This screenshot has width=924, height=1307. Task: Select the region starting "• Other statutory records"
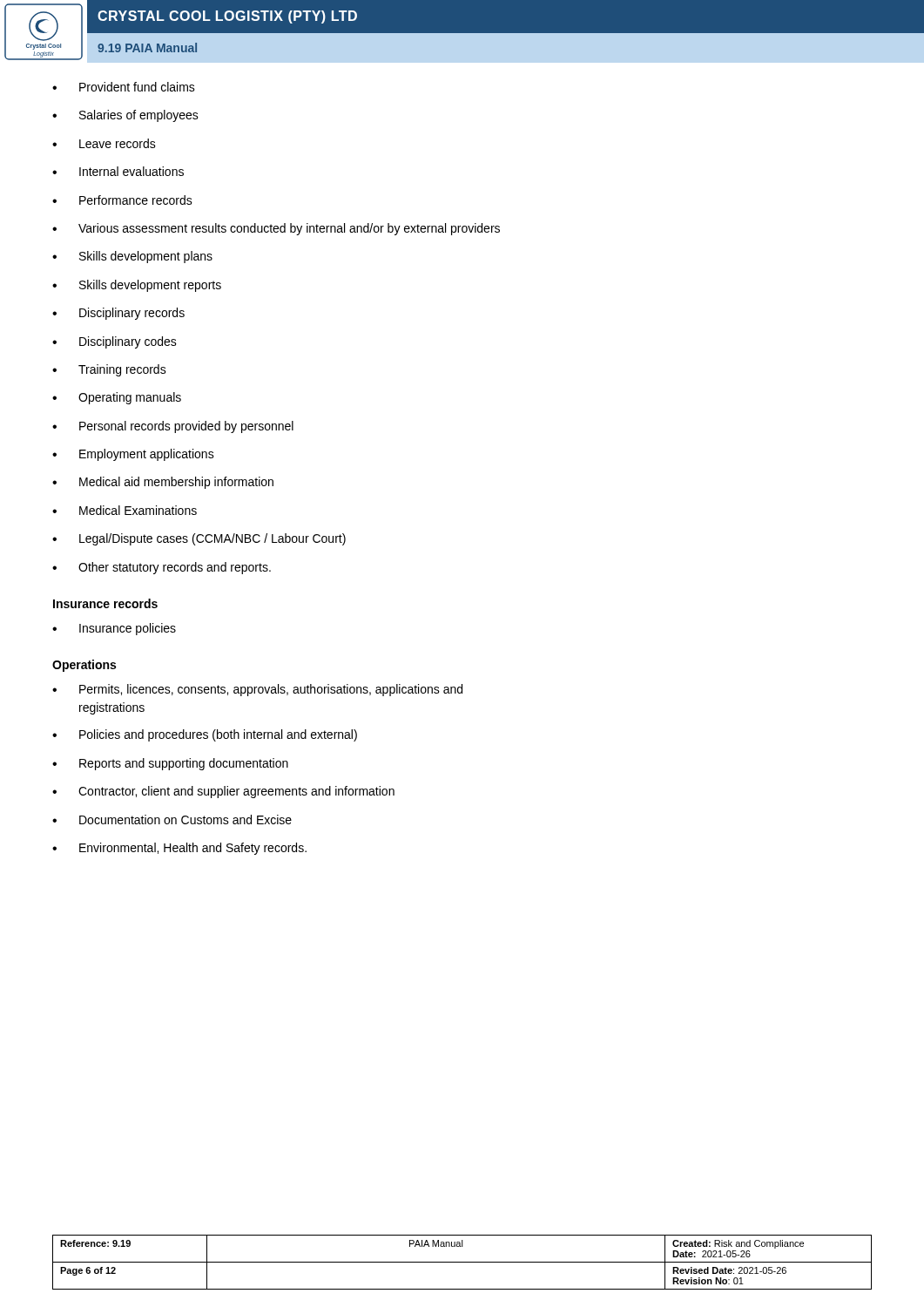(162, 568)
